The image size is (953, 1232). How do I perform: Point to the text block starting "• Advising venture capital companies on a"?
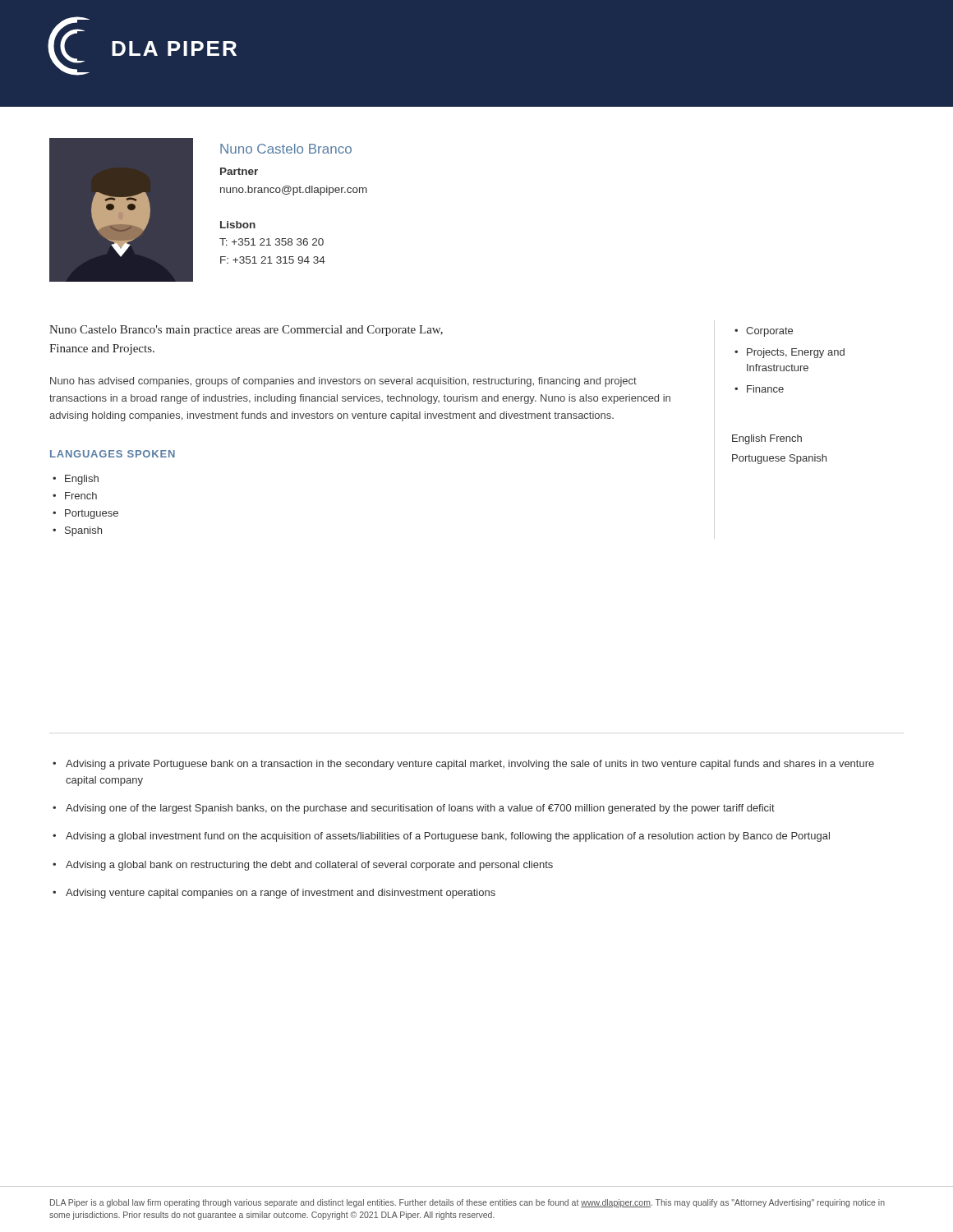[274, 893]
